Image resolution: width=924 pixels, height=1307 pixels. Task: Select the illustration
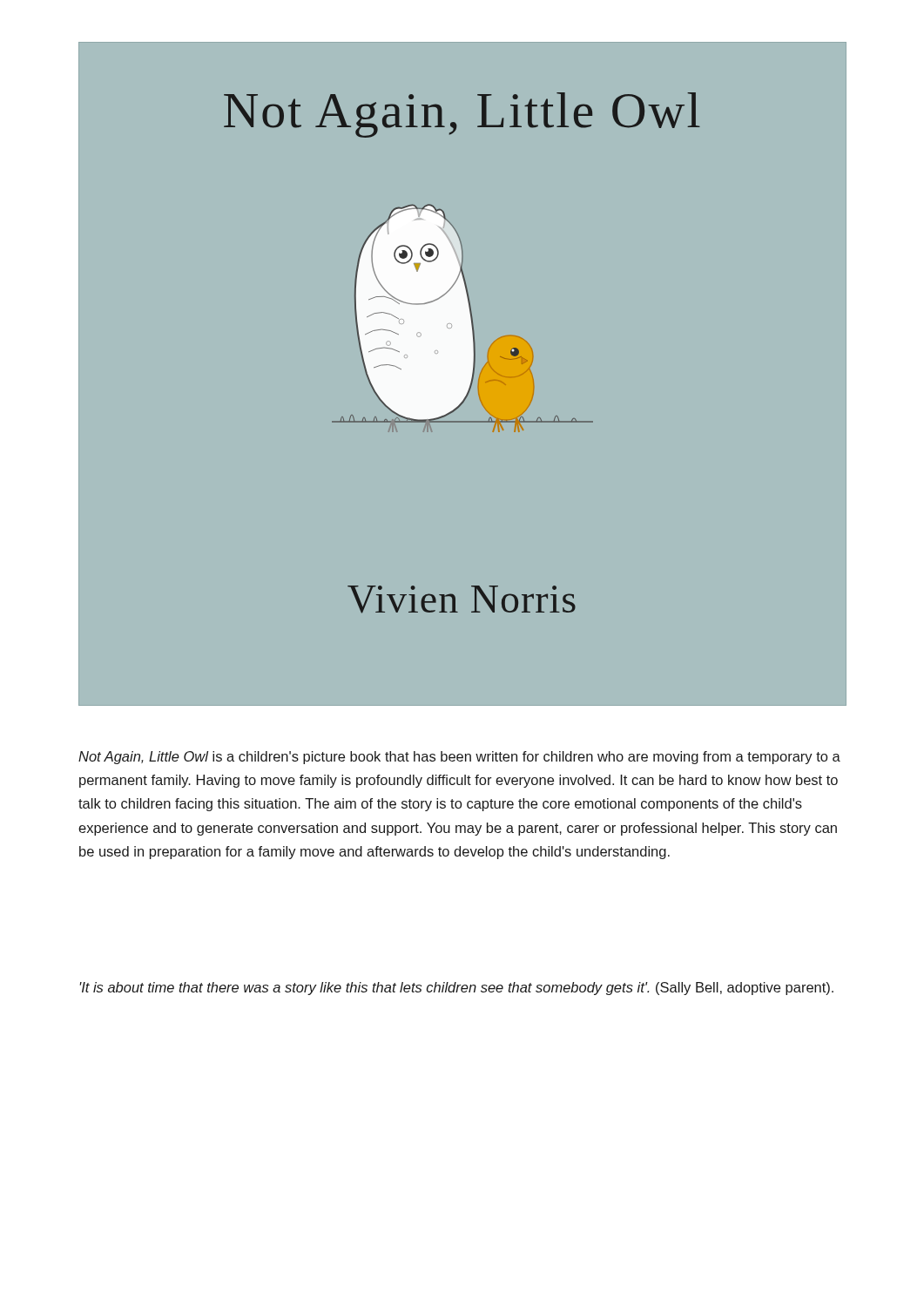462,374
